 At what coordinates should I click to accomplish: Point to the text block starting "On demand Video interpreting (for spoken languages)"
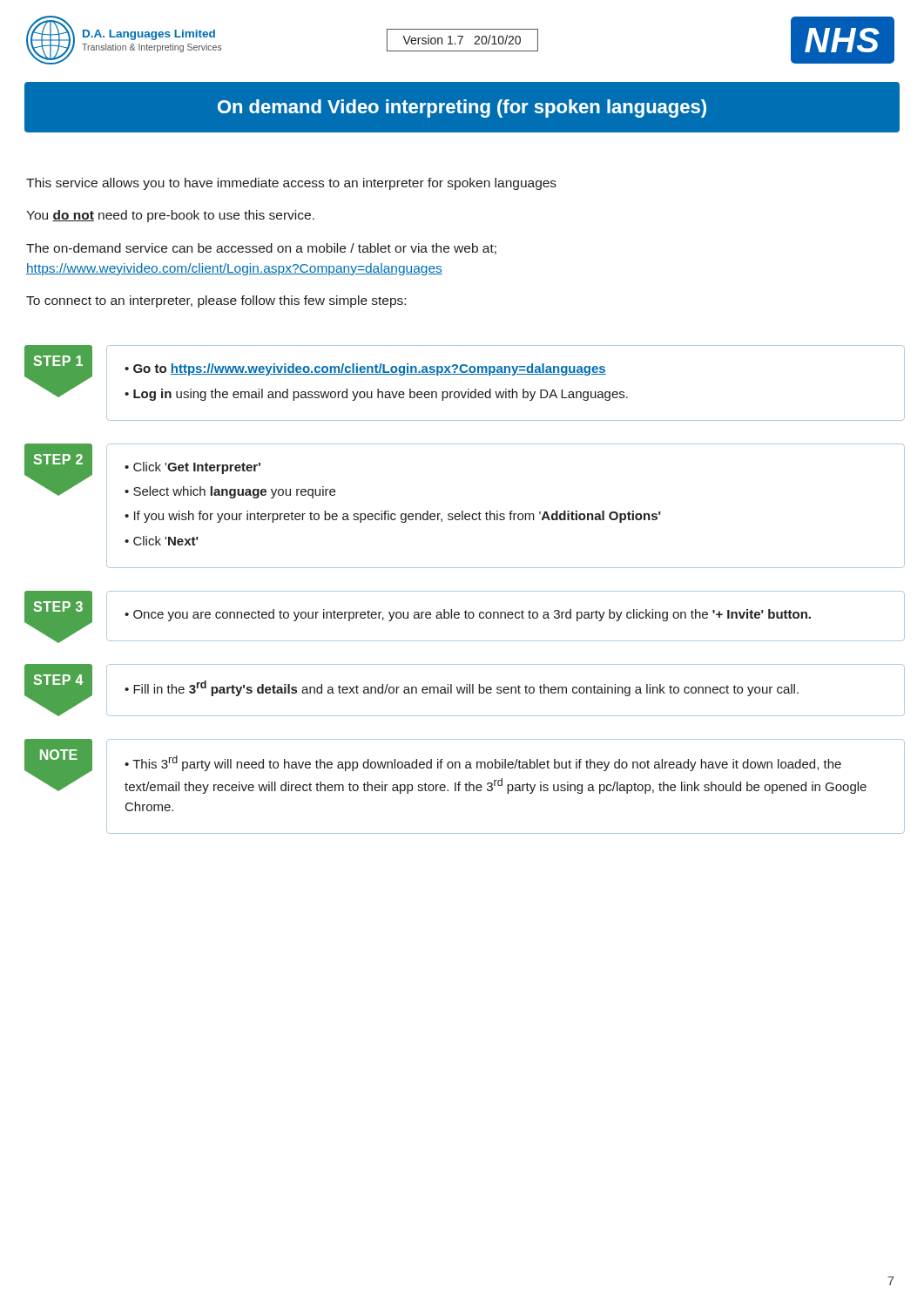(462, 107)
